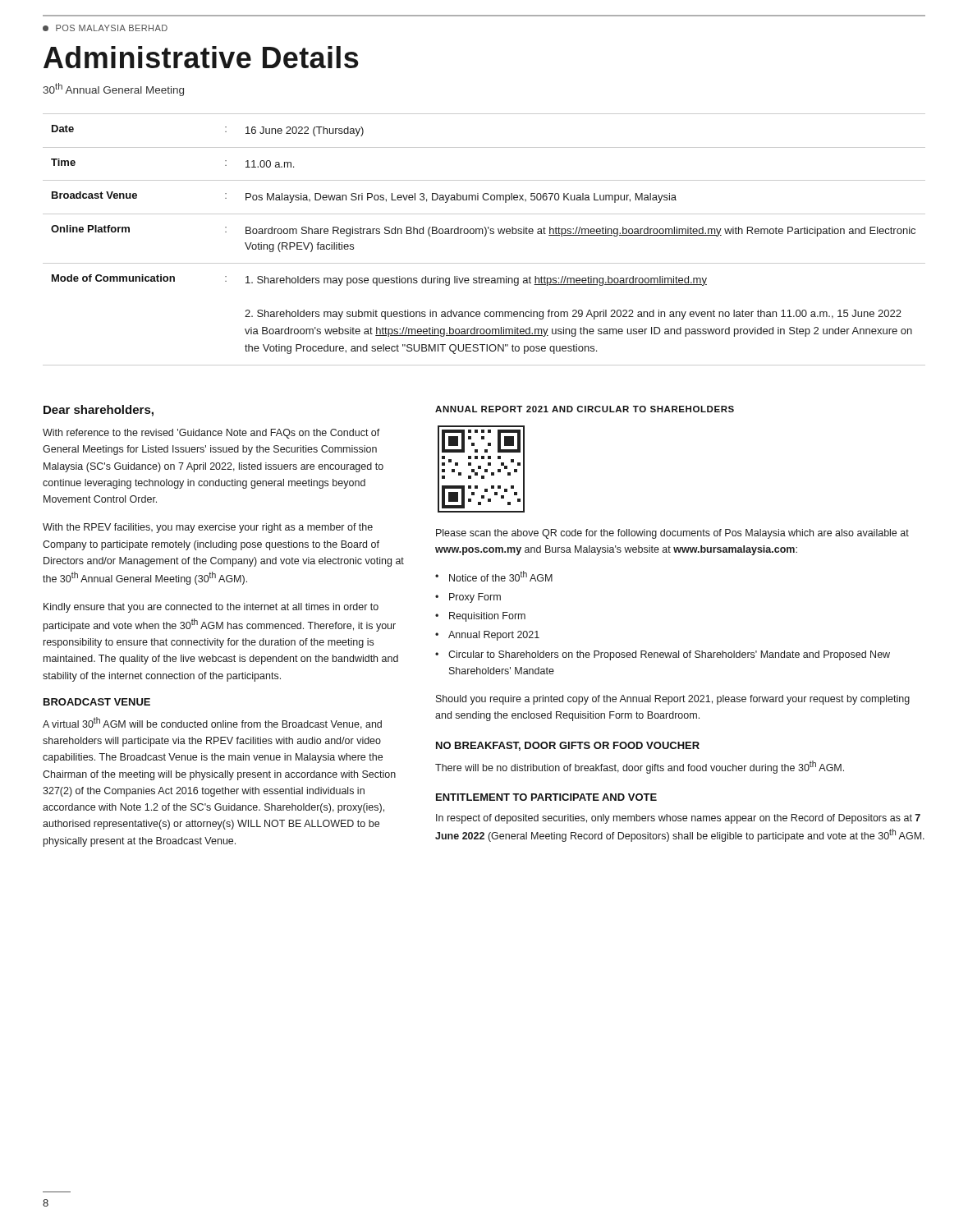
Task: Navigate to the passage starting "•Circular to Shareholders on the Proposed"
Action: [x=663, y=661]
